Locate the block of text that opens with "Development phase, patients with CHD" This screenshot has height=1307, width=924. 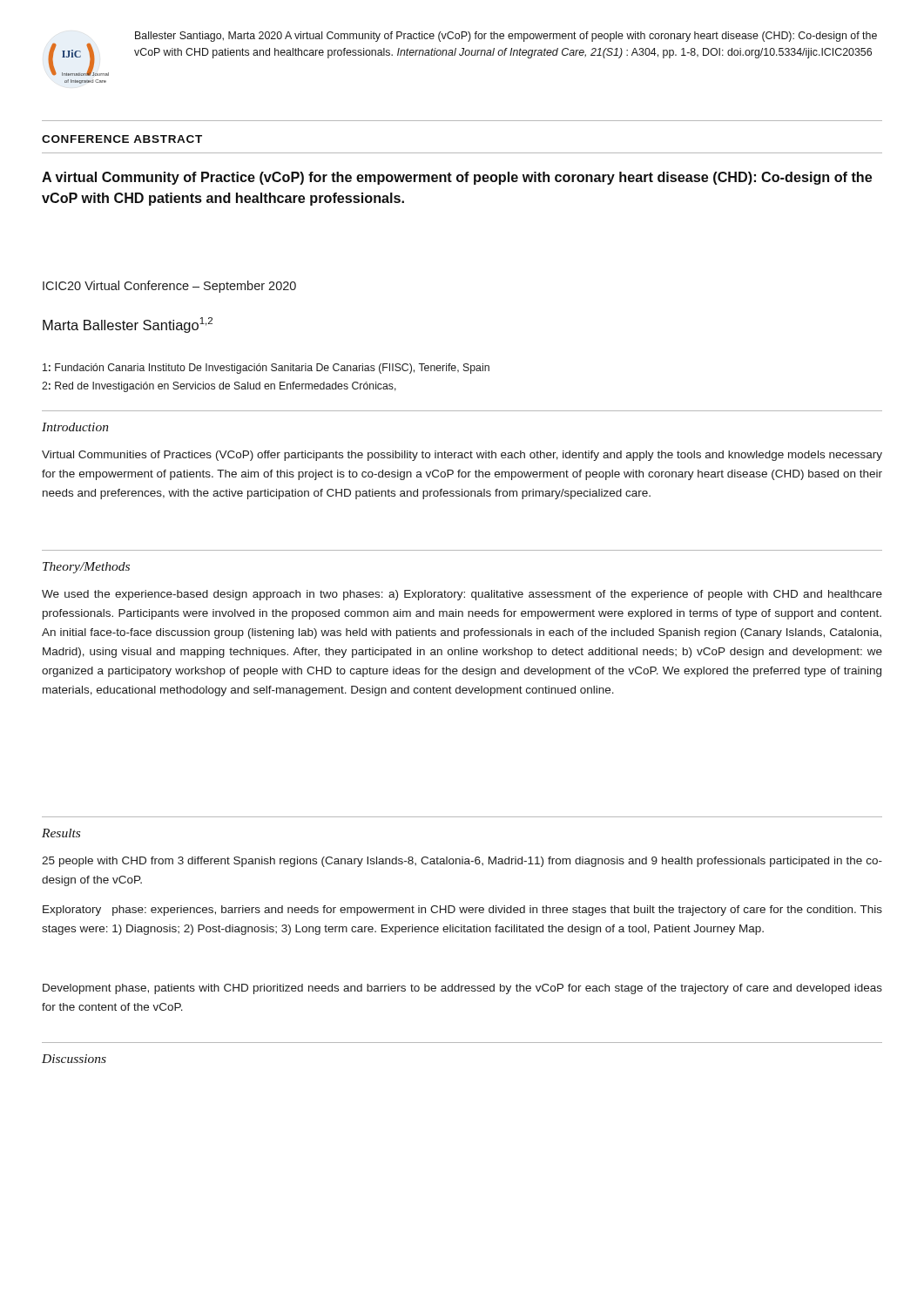[462, 997]
